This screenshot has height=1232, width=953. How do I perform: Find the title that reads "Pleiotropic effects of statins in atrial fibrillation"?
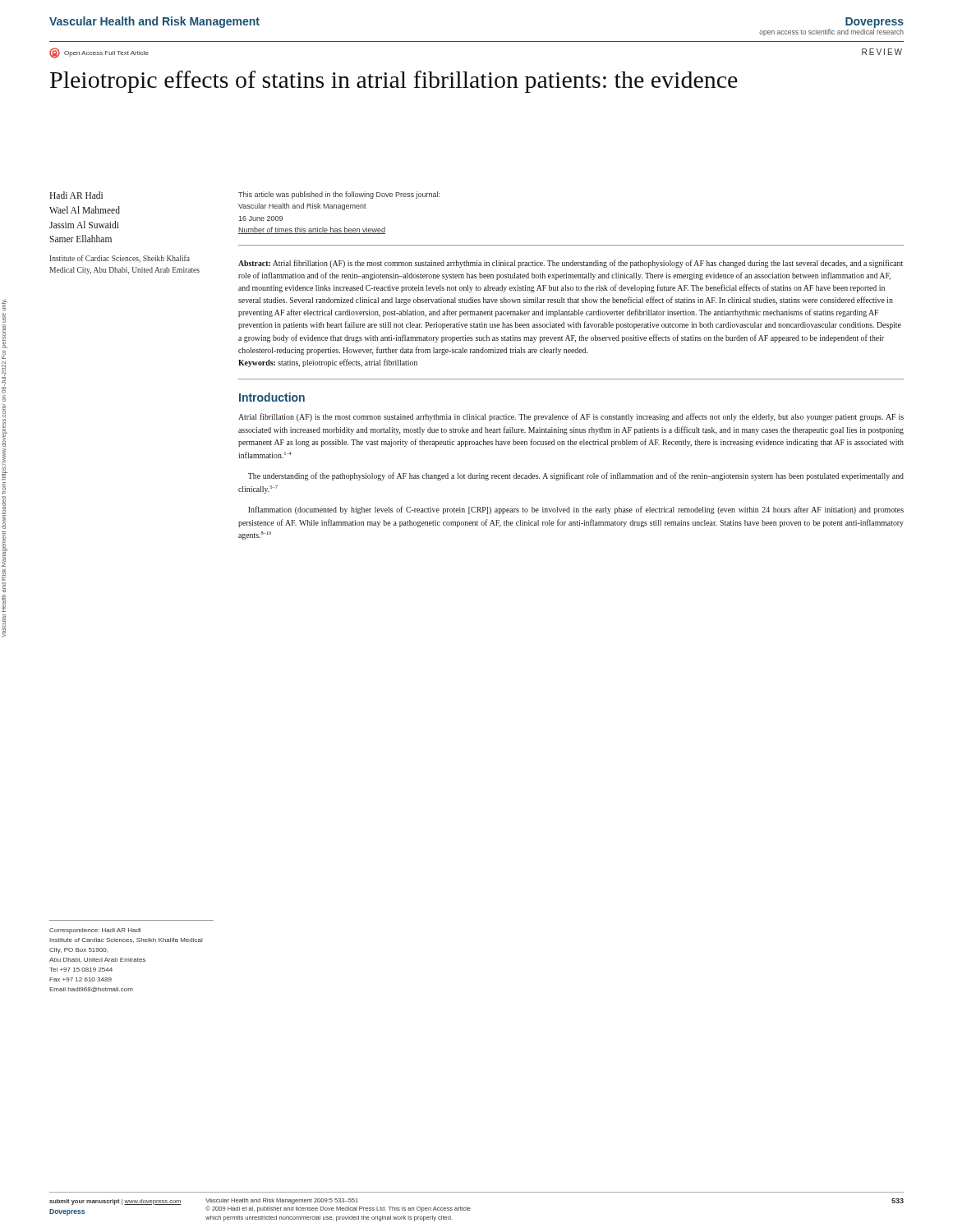pyautogui.click(x=394, y=79)
